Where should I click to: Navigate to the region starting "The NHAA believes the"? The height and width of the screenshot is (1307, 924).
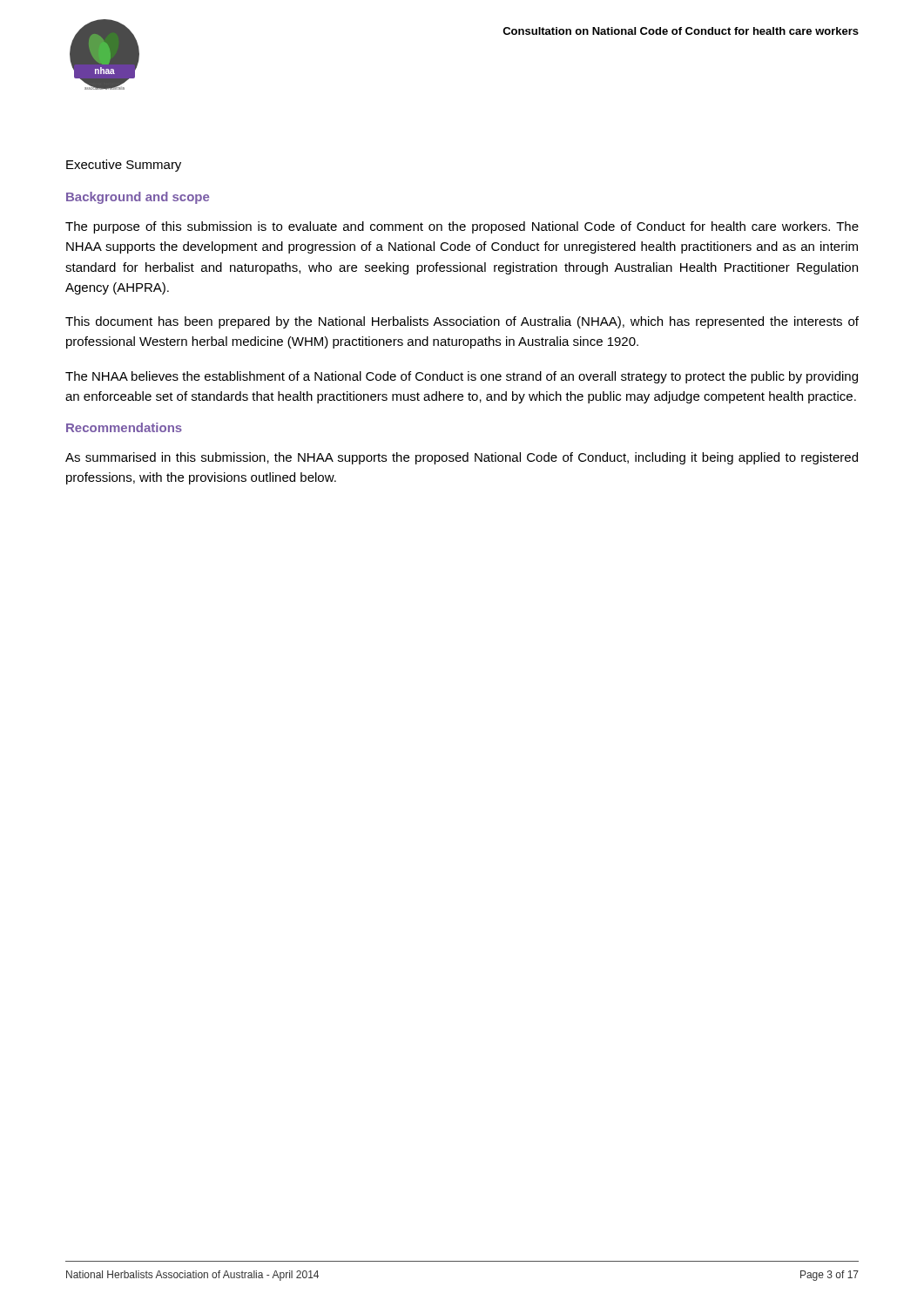(x=462, y=386)
